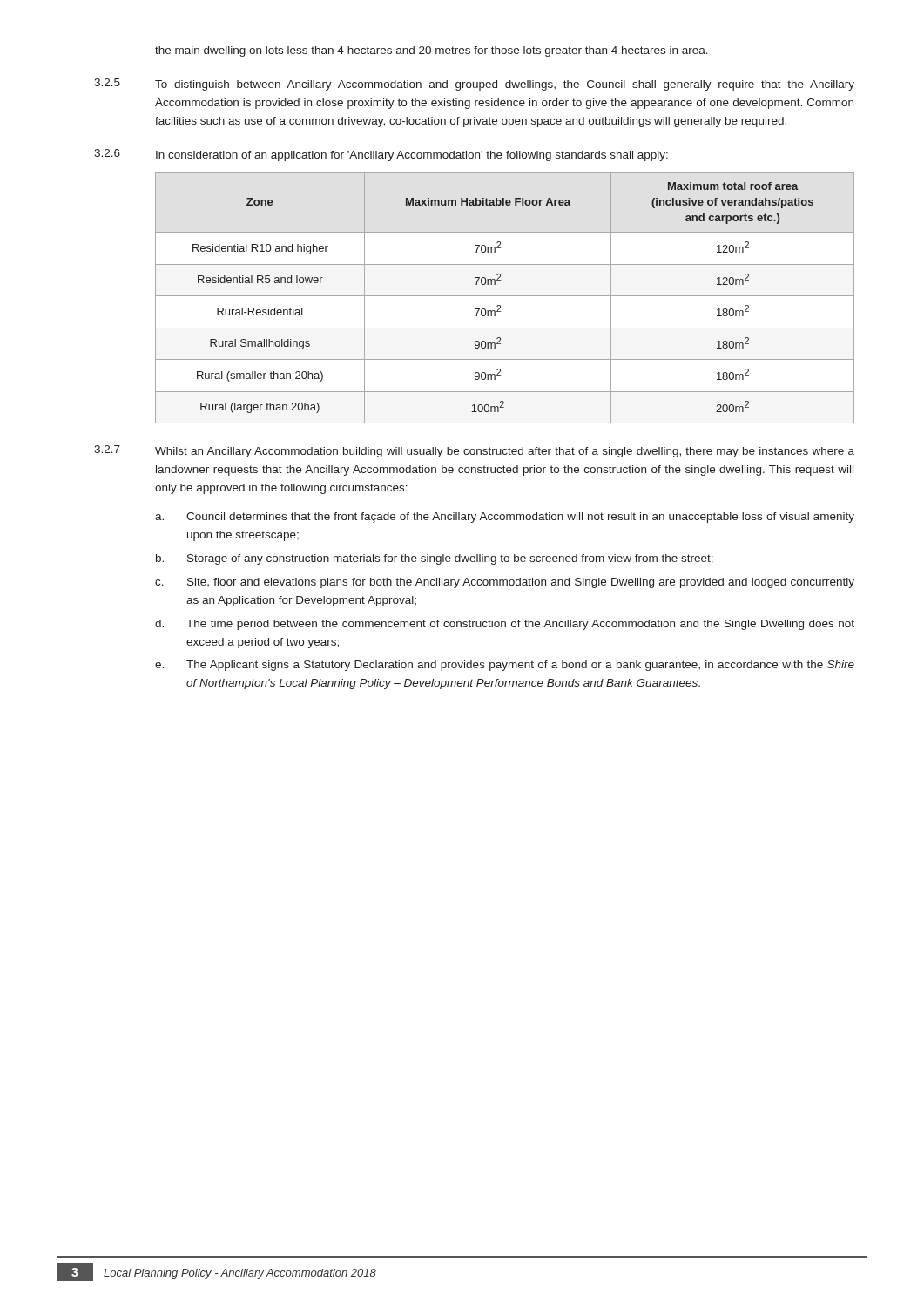Locate the block of text that opens with "3.2.7 Whilst an Ancillary"
Screen dimensions: 1307x924
[x=474, y=470]
